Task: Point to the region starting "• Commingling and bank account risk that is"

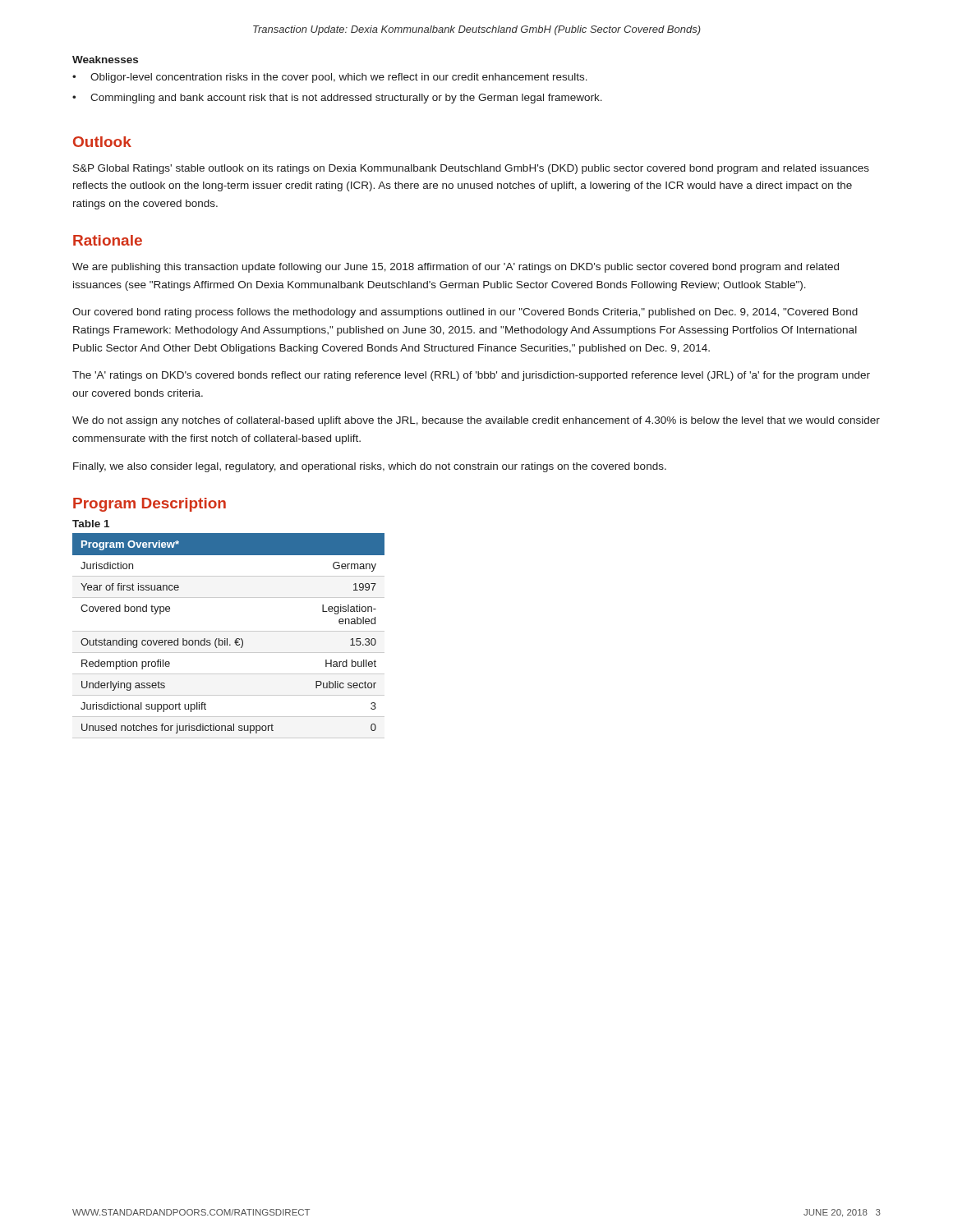Action: pos(338,98)
